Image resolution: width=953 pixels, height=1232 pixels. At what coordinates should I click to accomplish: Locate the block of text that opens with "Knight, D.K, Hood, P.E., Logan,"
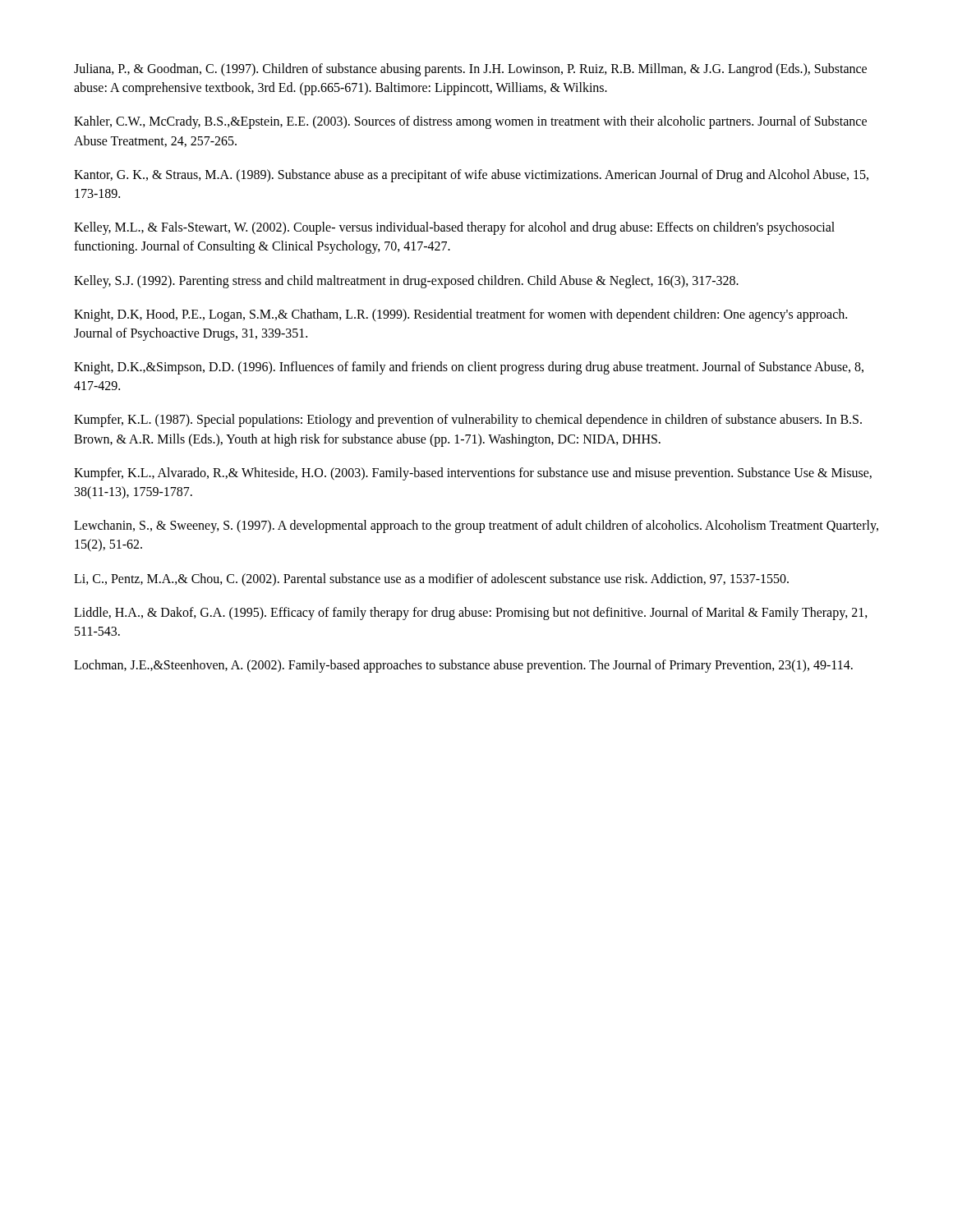[x=461, y=323]
